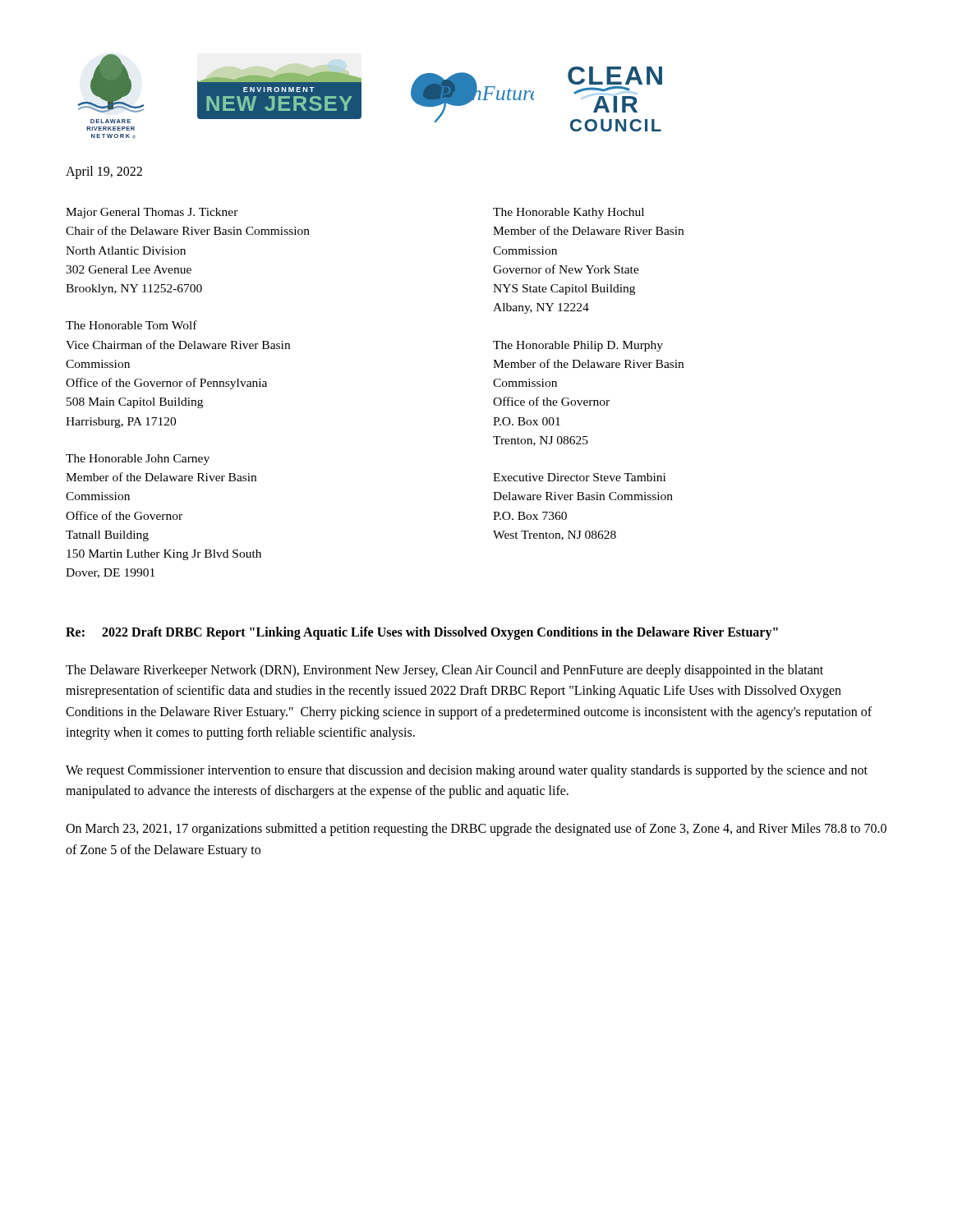Point to the region starting "Re: 2022 Draft DRBC Report "Linking Aquatic Life"
Image resolution: width=953 pixels, height=1232 pixels.
(422, 632)
